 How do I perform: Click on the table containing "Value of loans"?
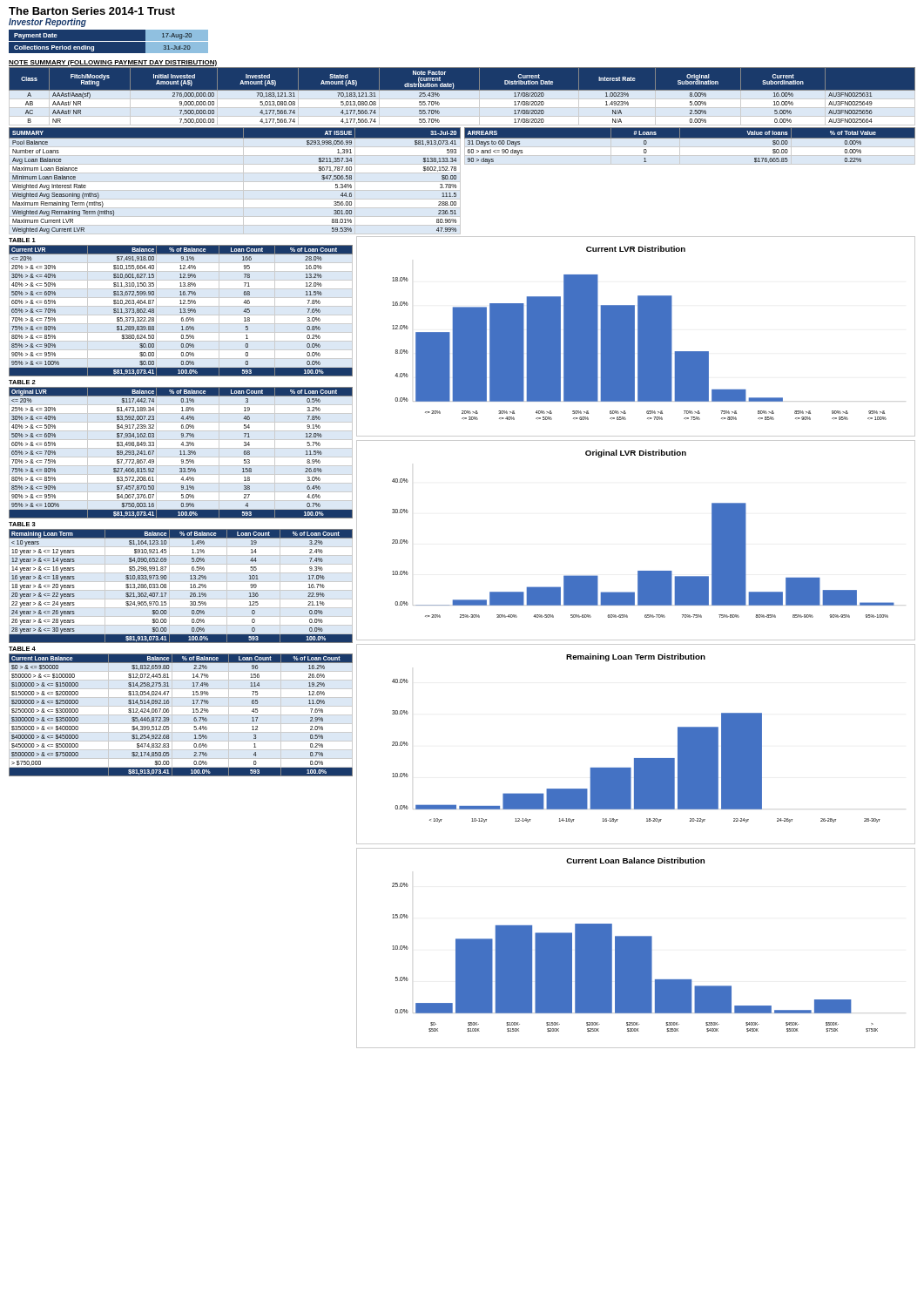[690, 181]
